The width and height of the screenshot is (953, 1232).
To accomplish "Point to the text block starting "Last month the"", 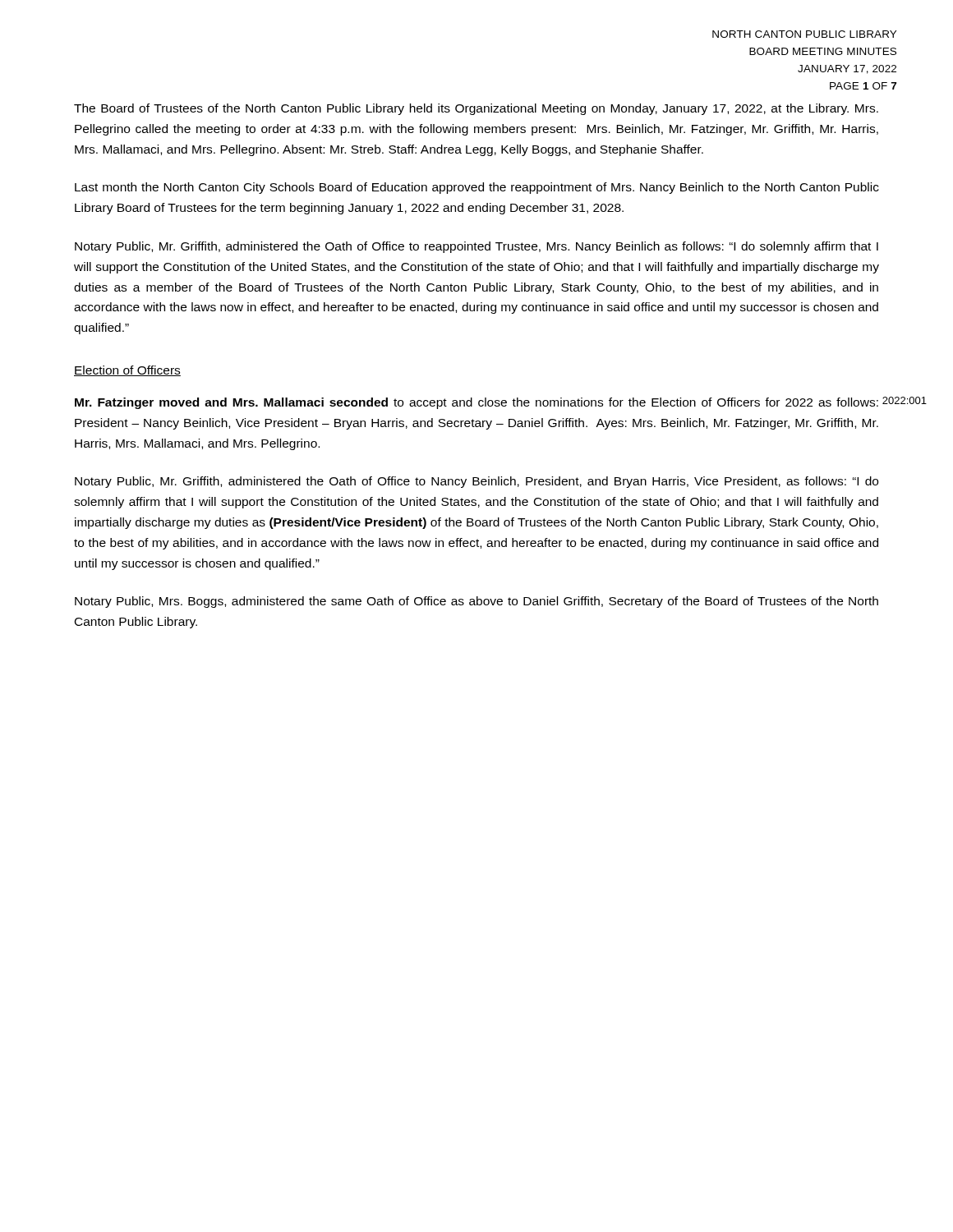I will (x=476, y=197).
